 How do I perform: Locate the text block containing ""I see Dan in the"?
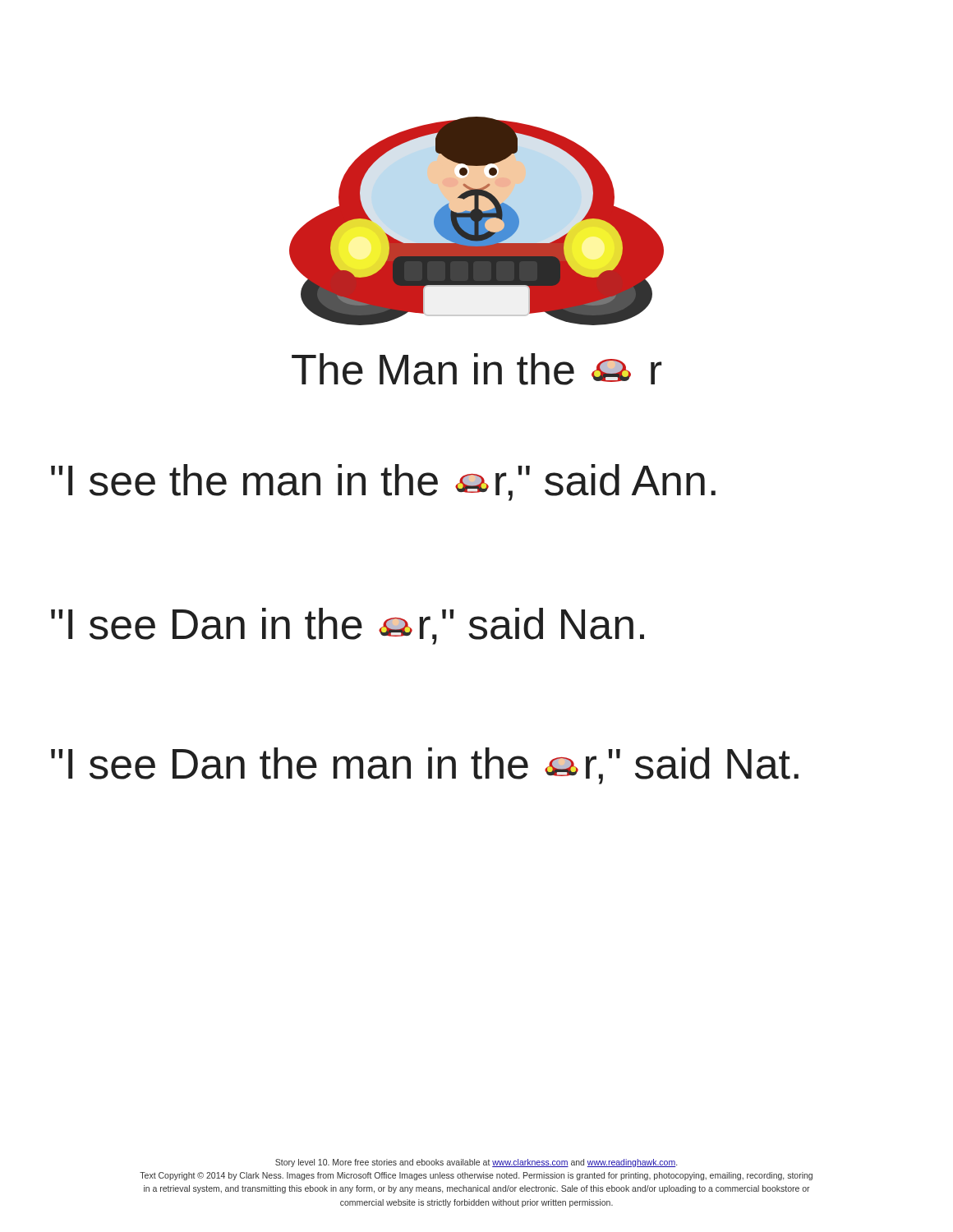[349, 624]
